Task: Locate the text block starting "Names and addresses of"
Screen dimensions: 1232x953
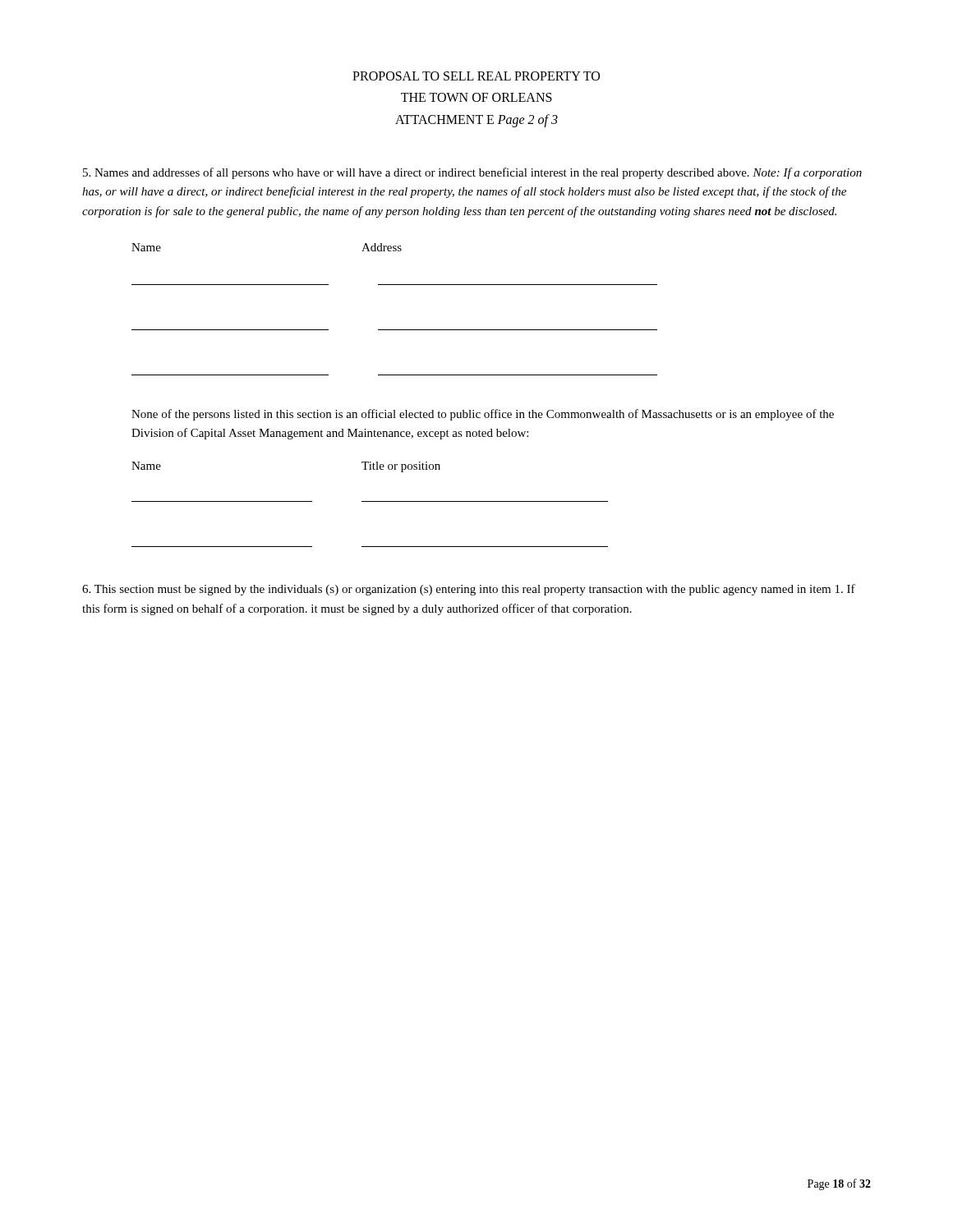Action: click(472, 192)
